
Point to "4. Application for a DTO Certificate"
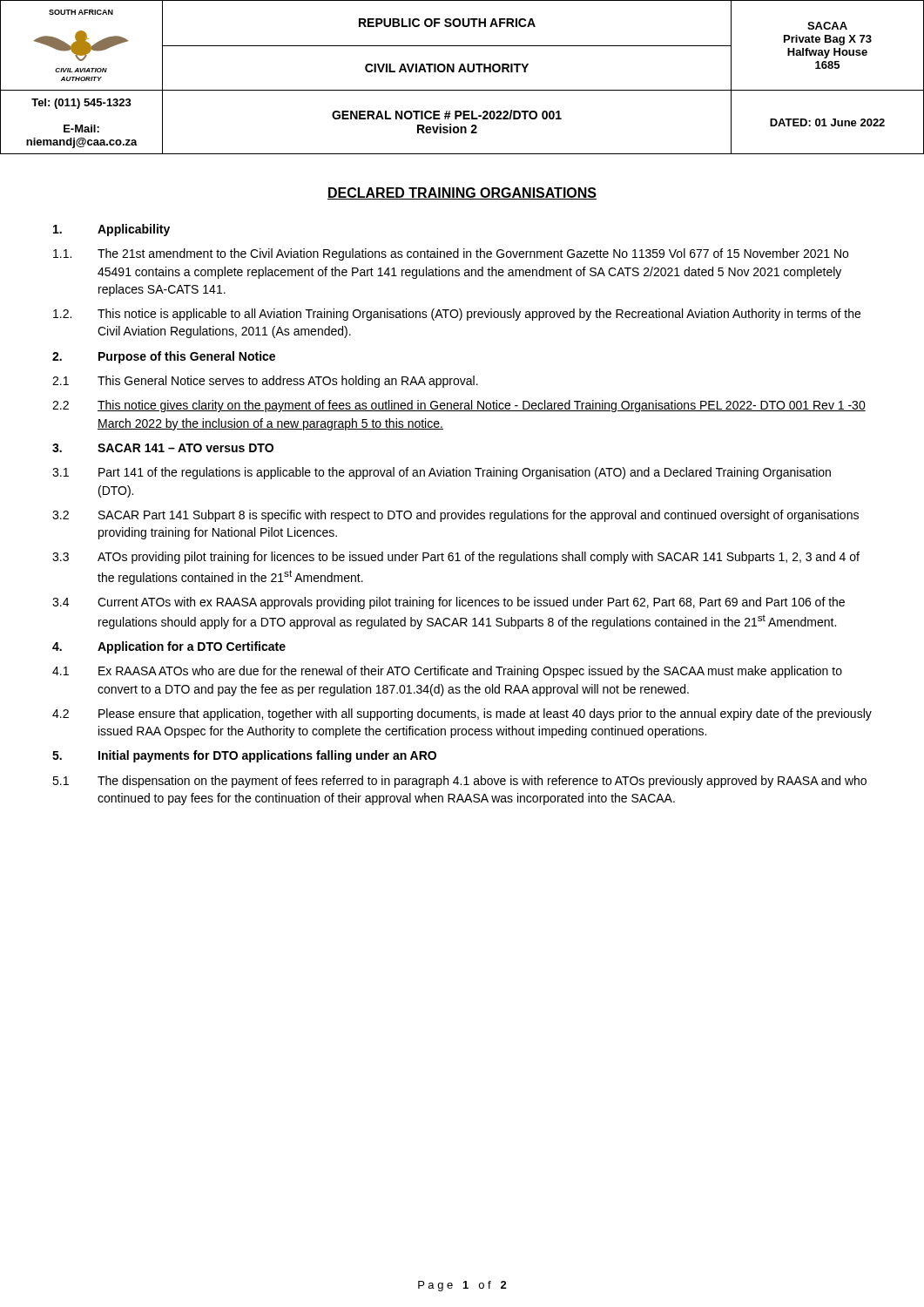tap(169, 647)
